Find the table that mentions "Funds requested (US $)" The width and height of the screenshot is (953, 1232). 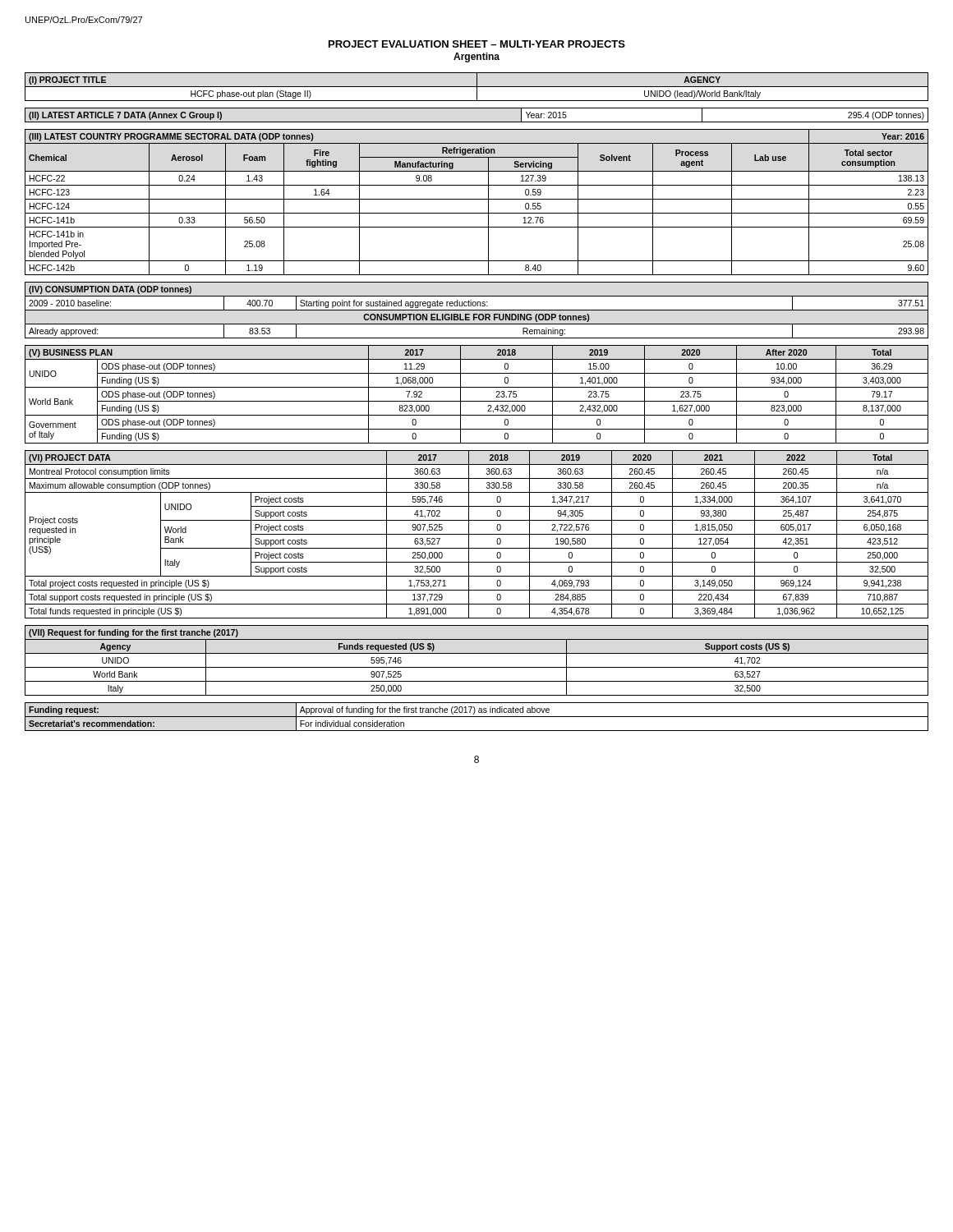476,660
